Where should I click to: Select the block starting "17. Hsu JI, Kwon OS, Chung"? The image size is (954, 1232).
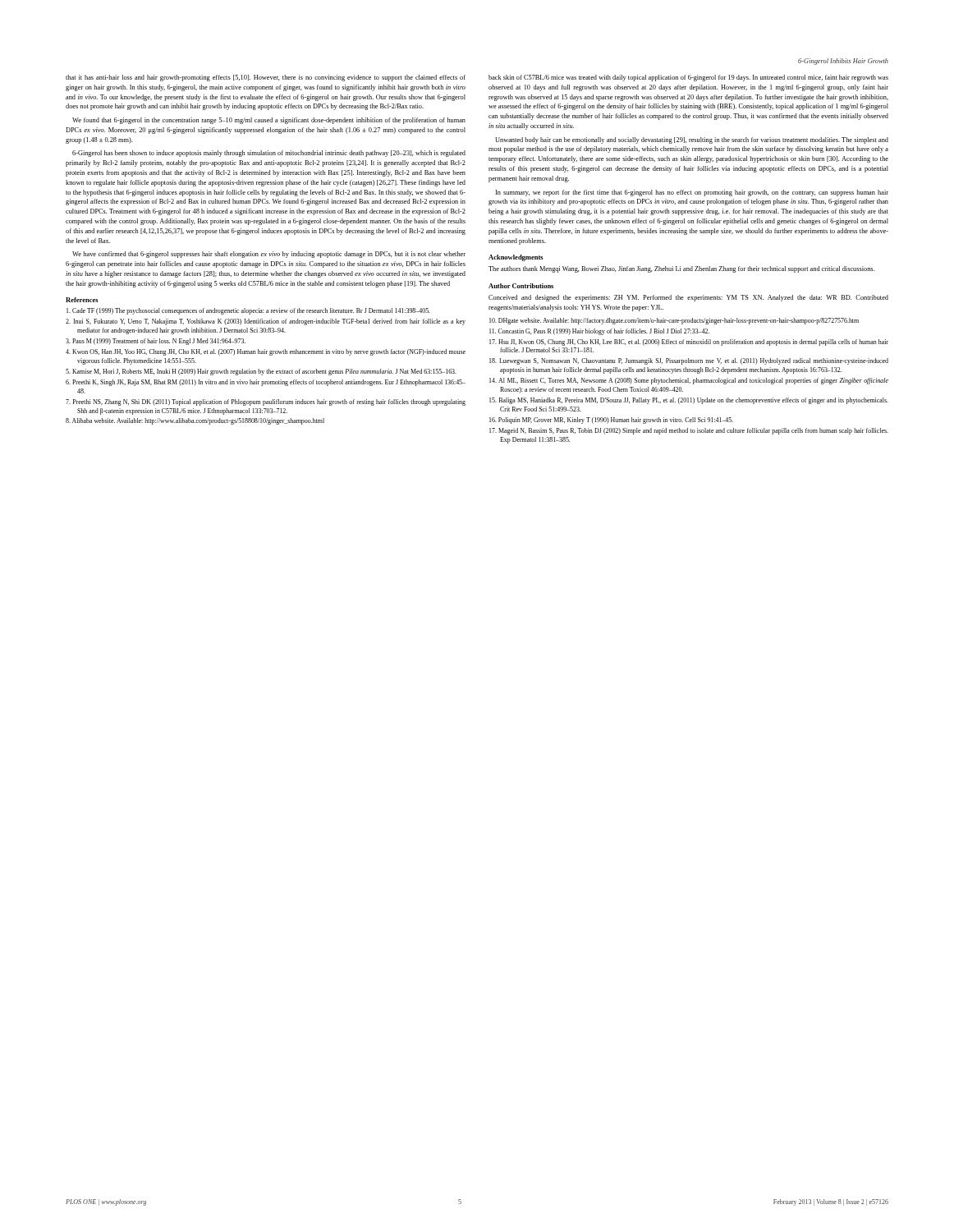point(688,346)
